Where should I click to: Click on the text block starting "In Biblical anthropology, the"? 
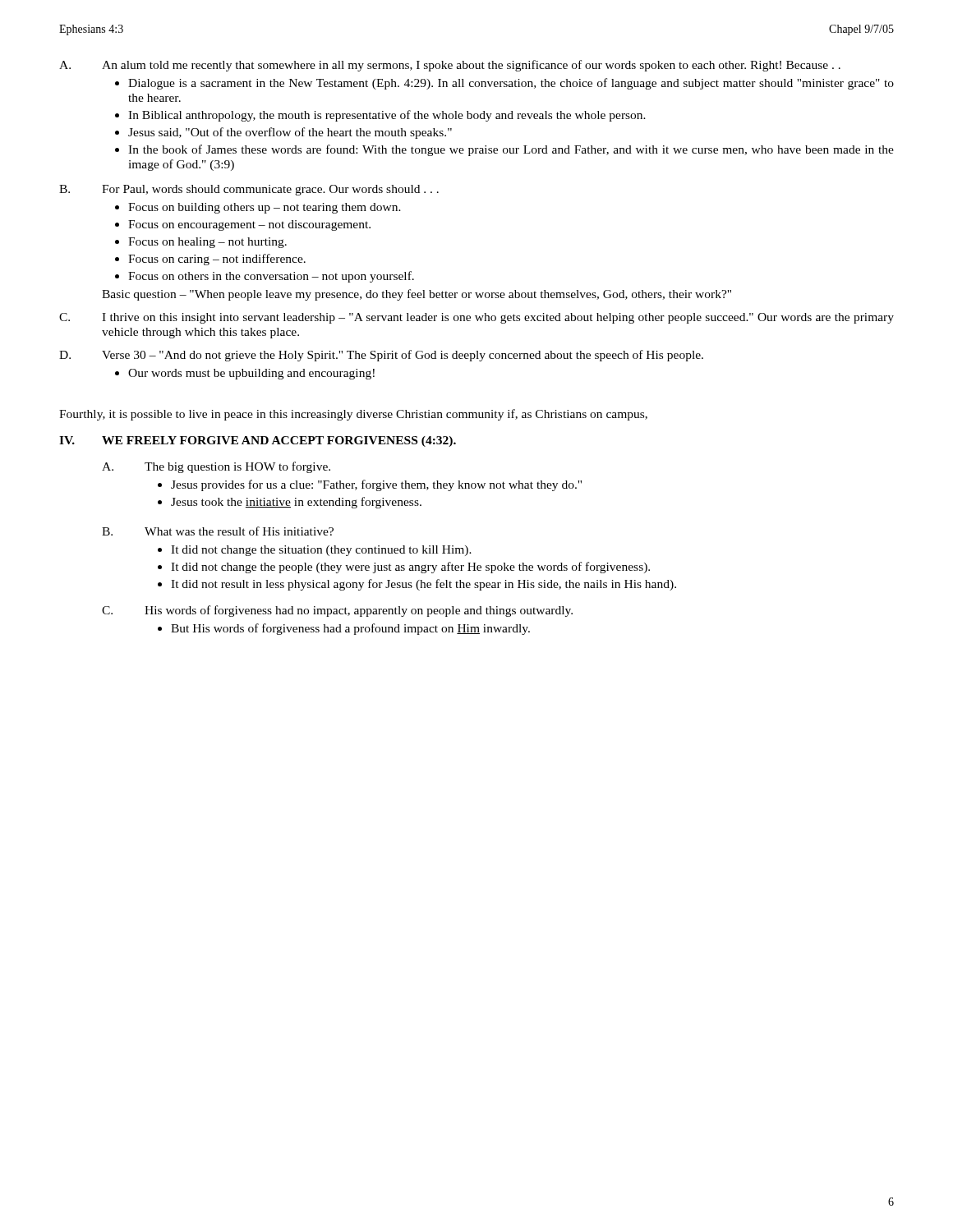coord(387,115)
